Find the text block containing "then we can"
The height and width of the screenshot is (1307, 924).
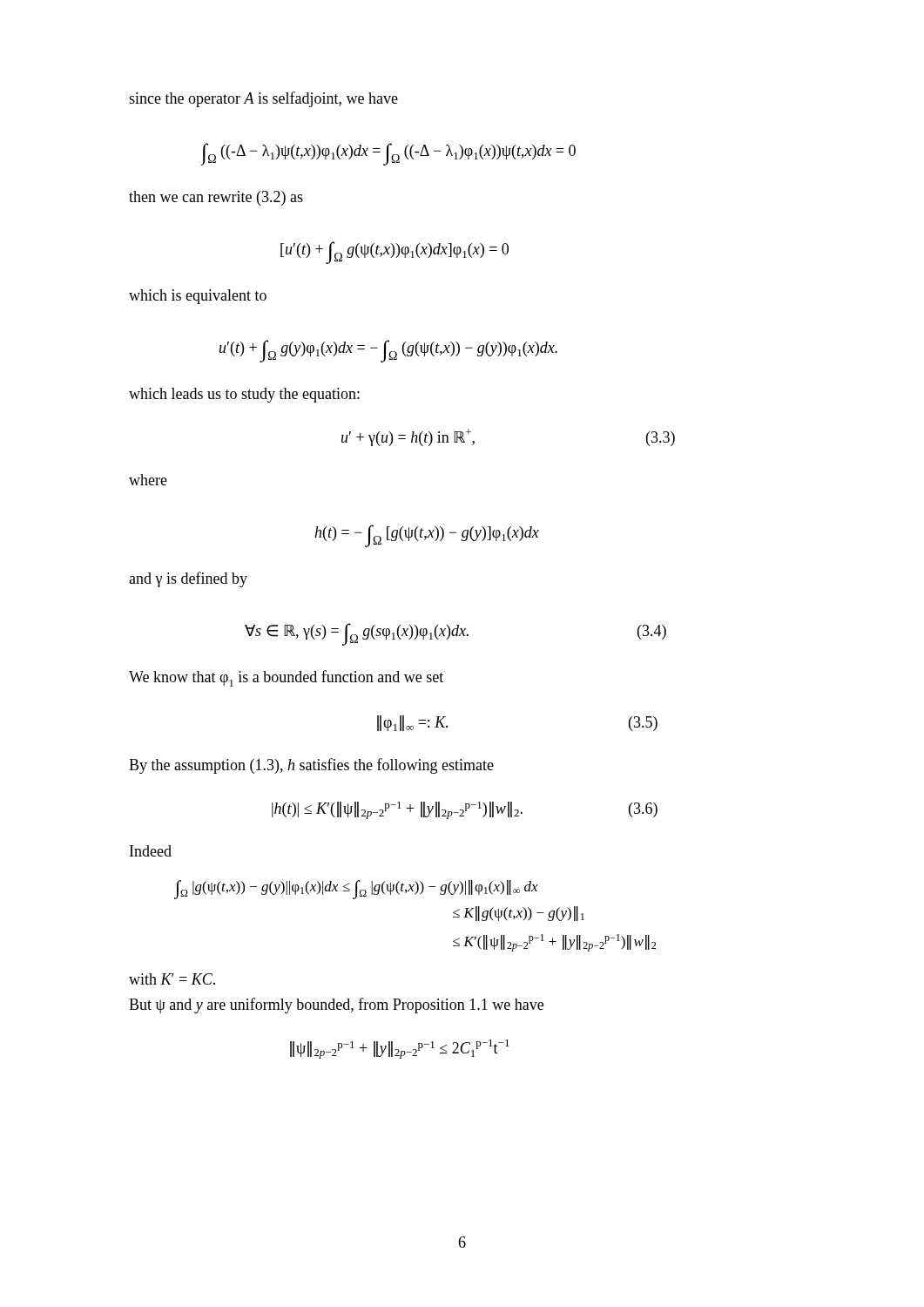click(216, 197)
